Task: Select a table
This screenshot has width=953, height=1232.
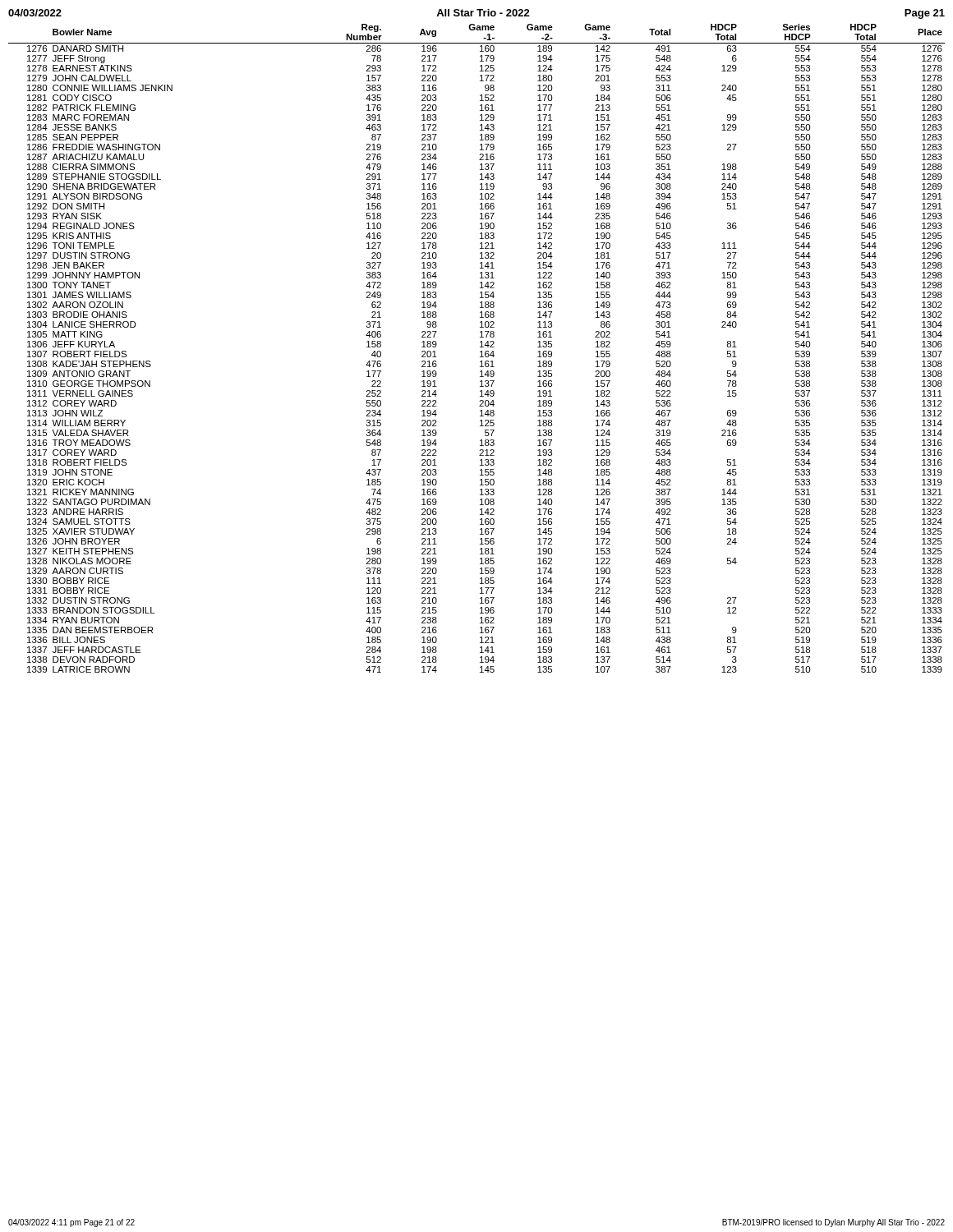Action: pyautogui.click(x=476, y=348)
